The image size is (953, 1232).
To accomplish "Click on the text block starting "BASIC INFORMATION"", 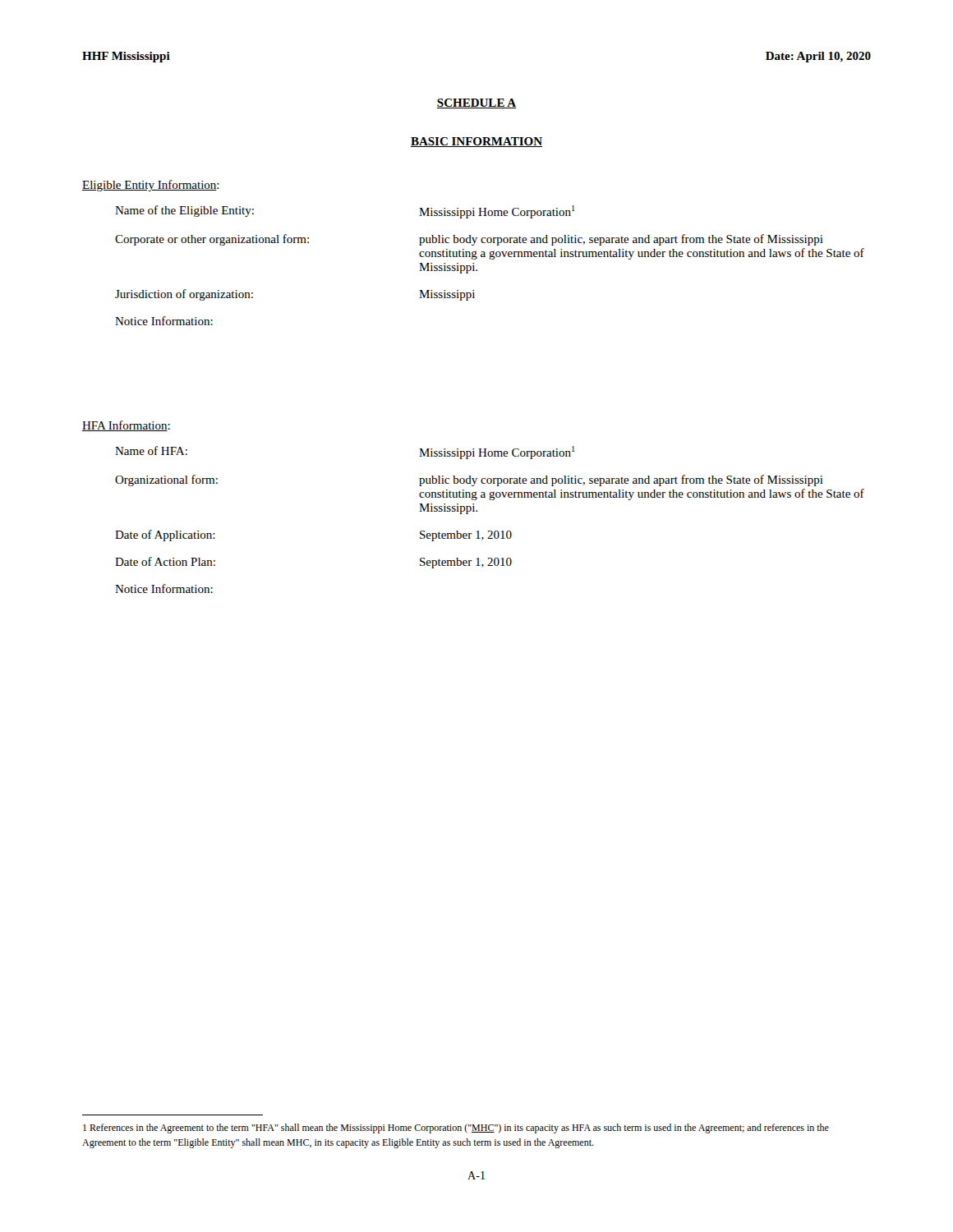I will coord(476,141).
